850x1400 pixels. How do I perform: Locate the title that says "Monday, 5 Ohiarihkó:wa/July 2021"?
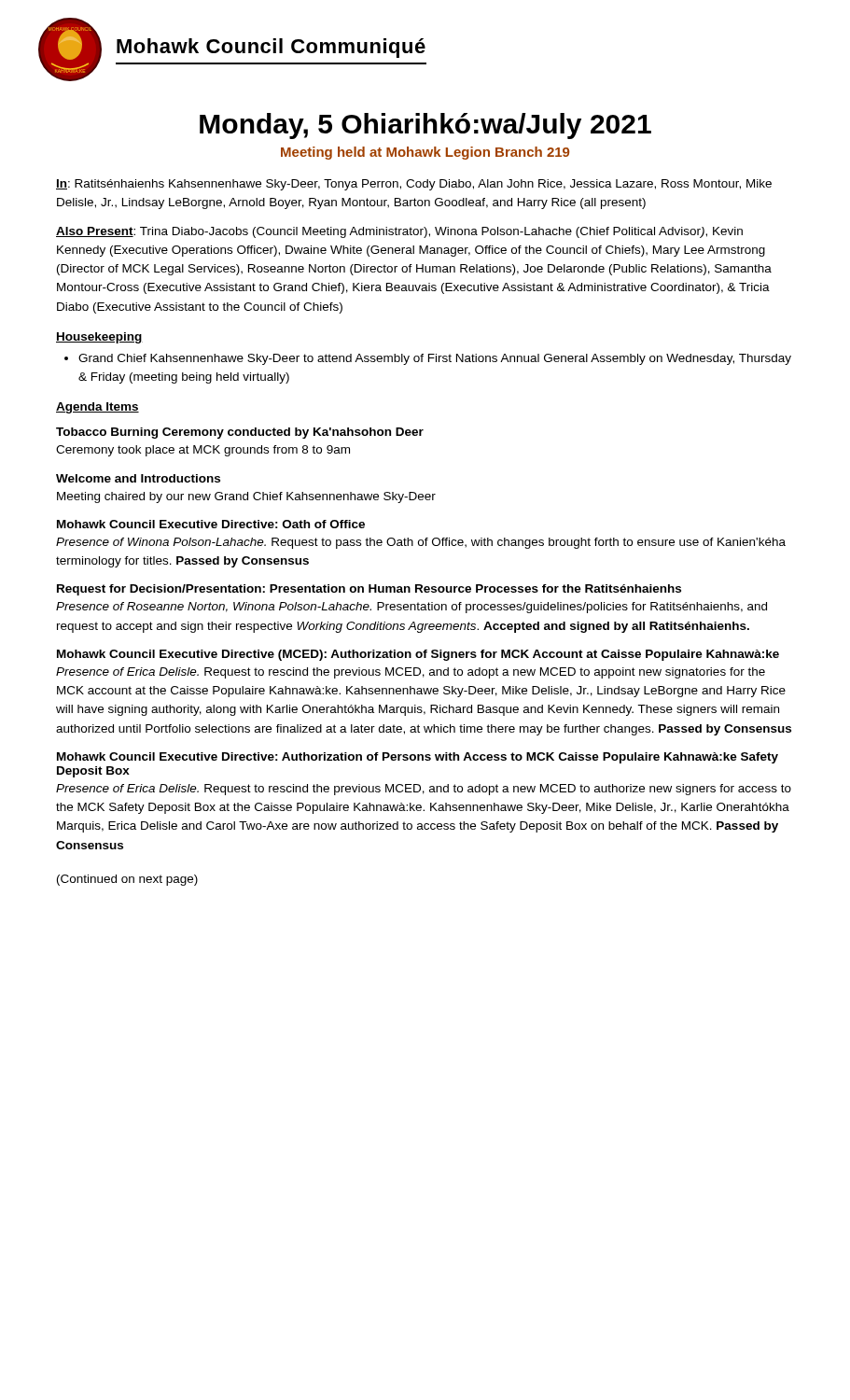425,124
